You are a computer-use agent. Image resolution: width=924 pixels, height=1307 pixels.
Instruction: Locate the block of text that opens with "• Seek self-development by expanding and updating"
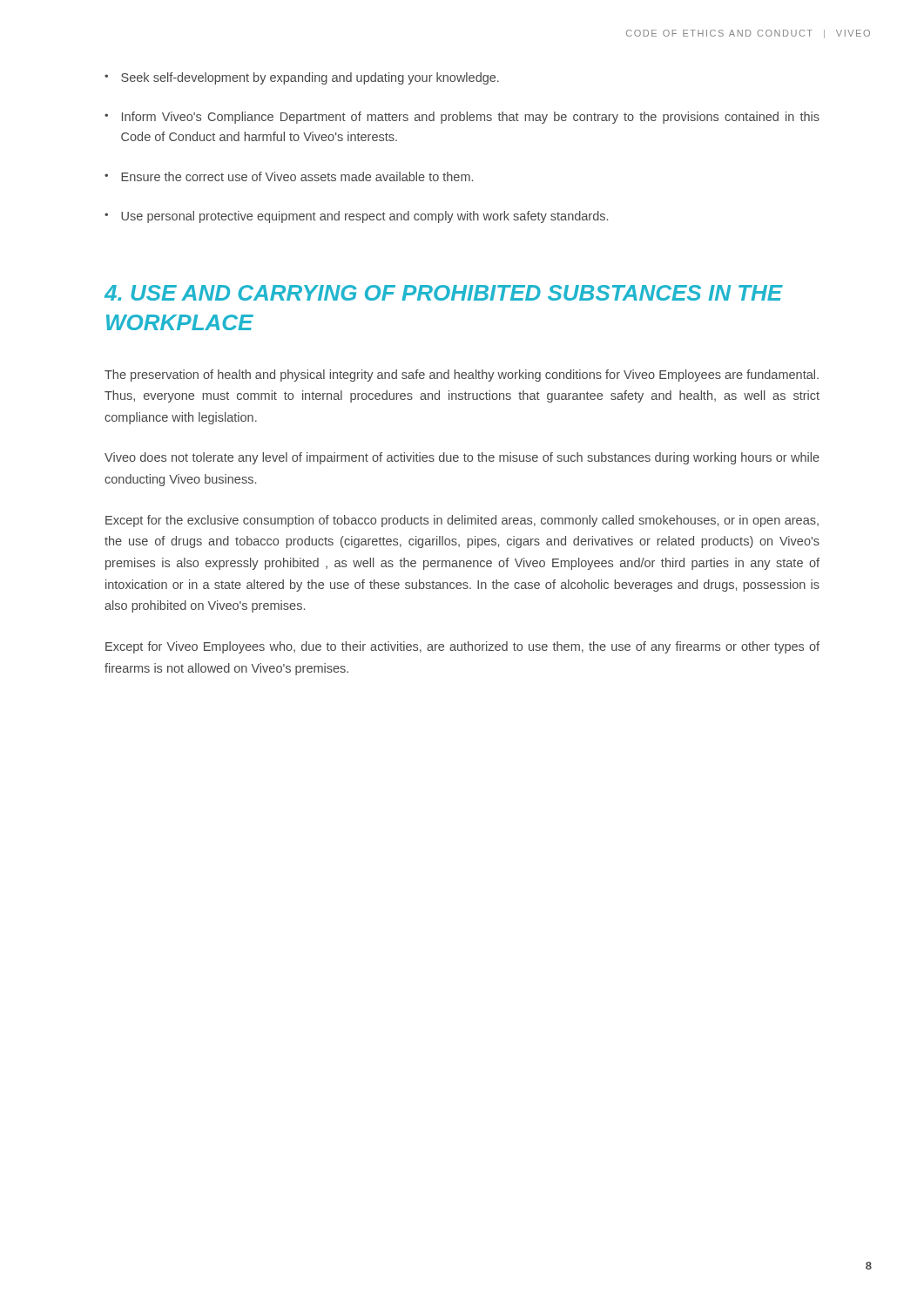click(x=302, y=78)
